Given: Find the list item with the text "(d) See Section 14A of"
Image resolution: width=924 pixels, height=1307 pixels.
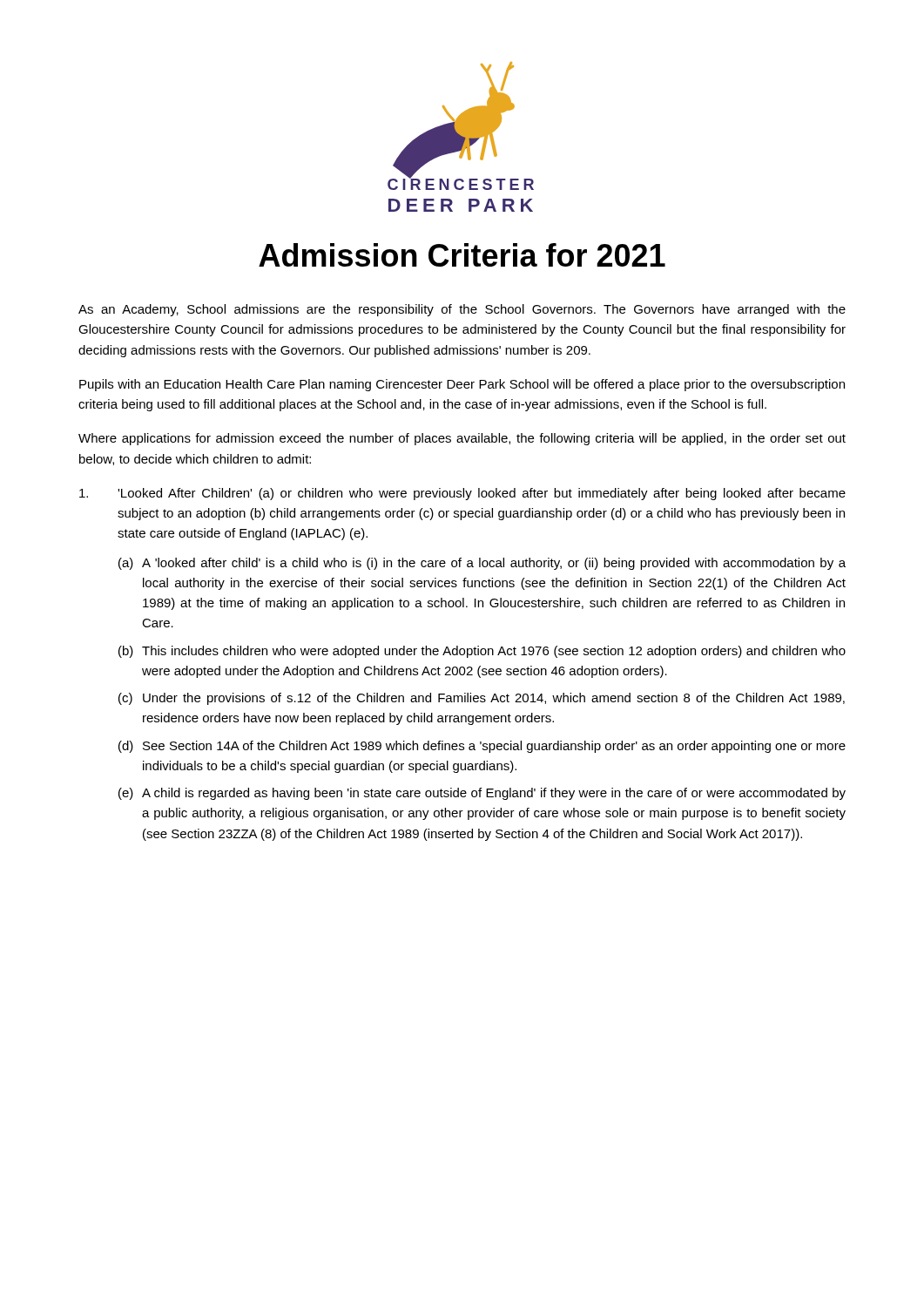Looking at the screenshot, I should tap(482, 755).
